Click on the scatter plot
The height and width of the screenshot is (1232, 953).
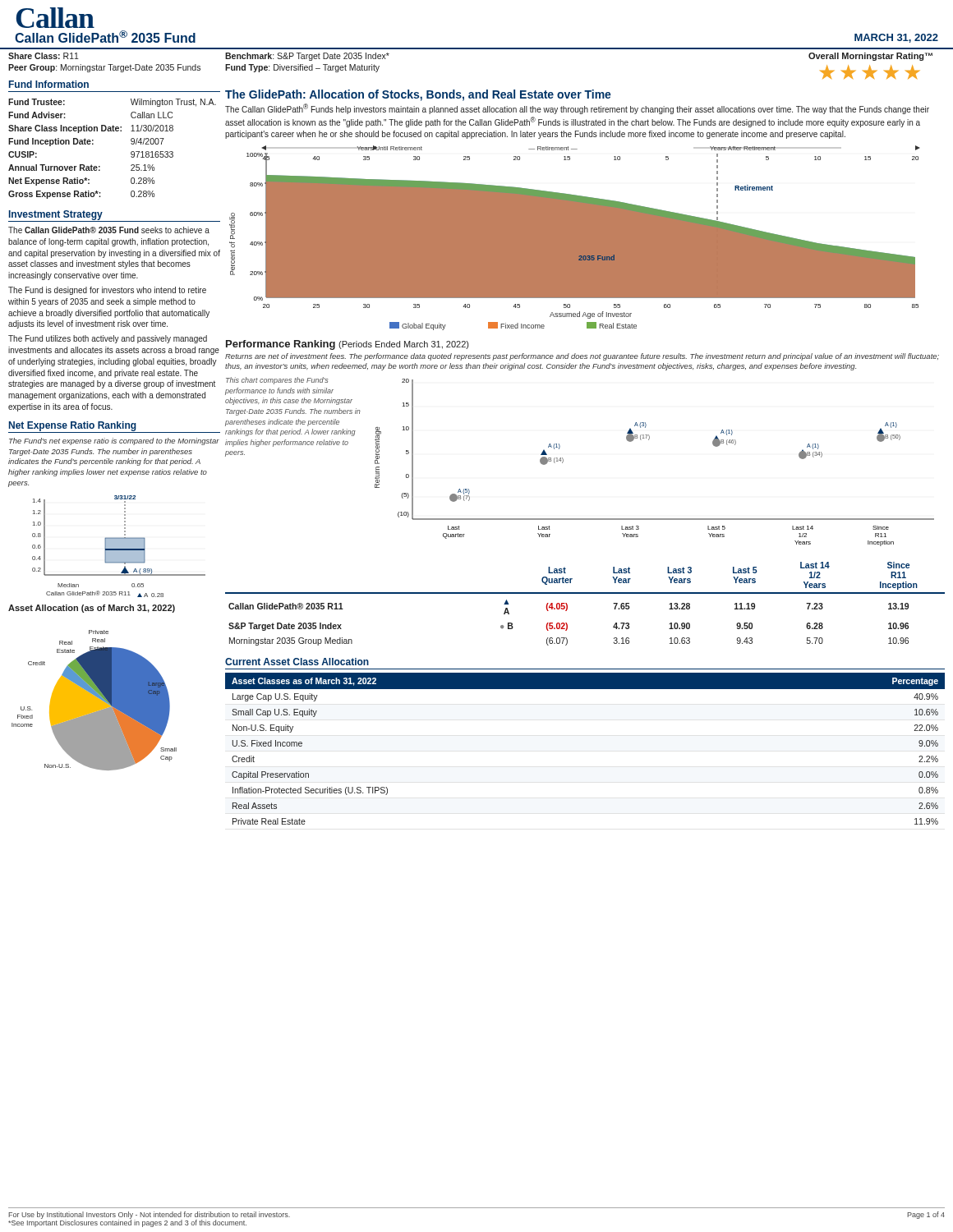click(655, 466)
